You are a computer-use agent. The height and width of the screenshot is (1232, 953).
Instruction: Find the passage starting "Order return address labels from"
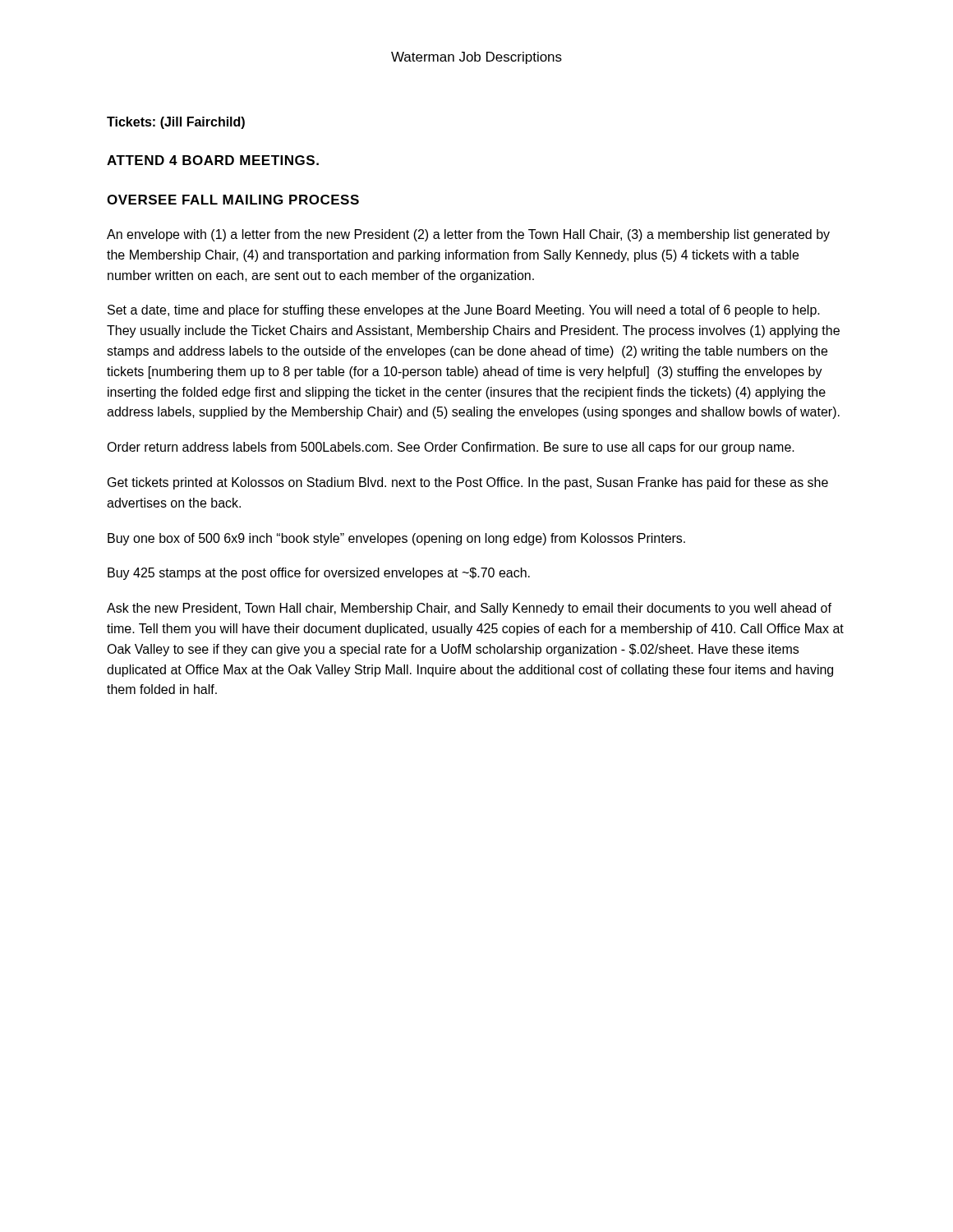tap(451, 447)
